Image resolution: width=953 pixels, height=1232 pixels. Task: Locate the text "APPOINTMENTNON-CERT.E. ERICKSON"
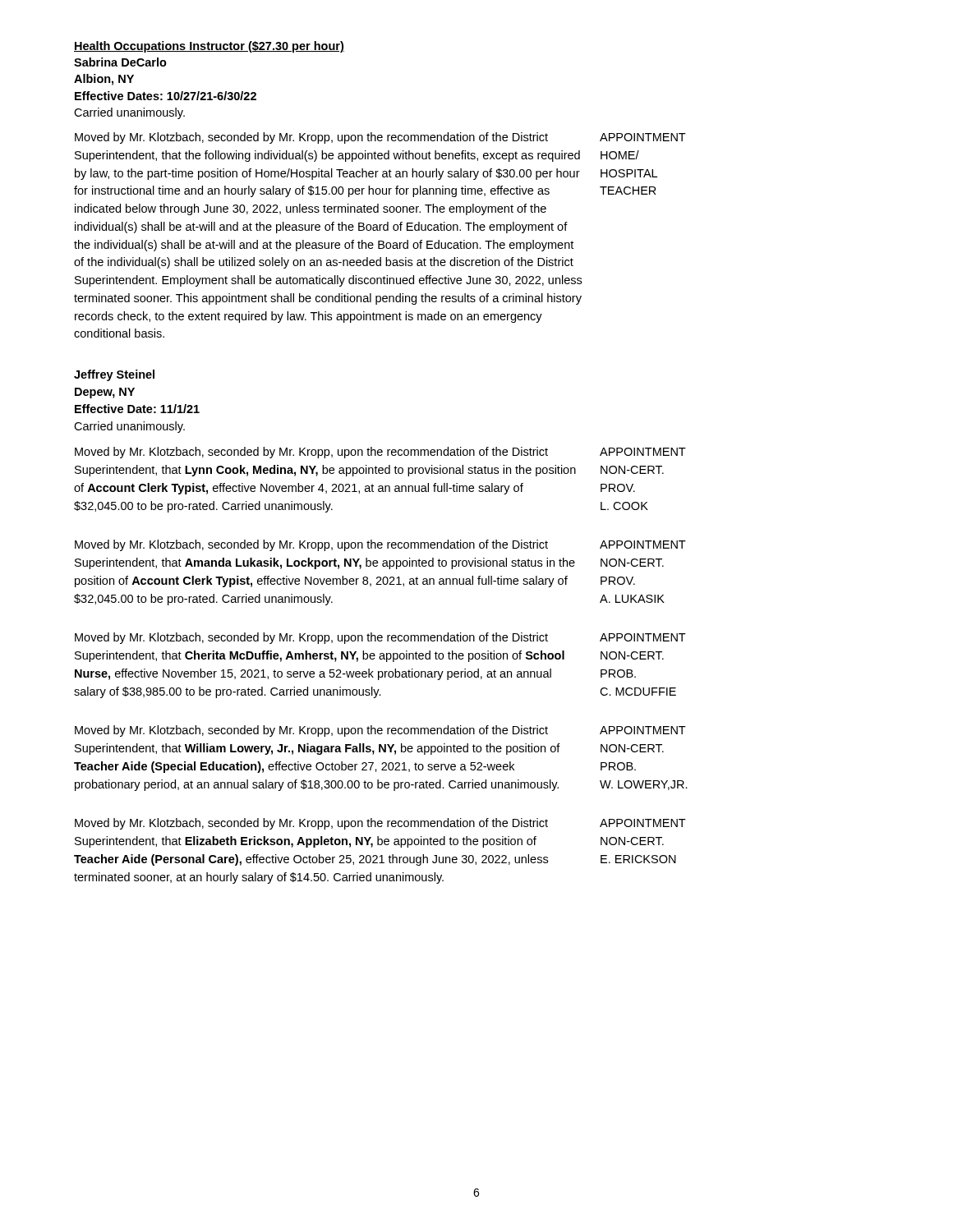(643, 823)
